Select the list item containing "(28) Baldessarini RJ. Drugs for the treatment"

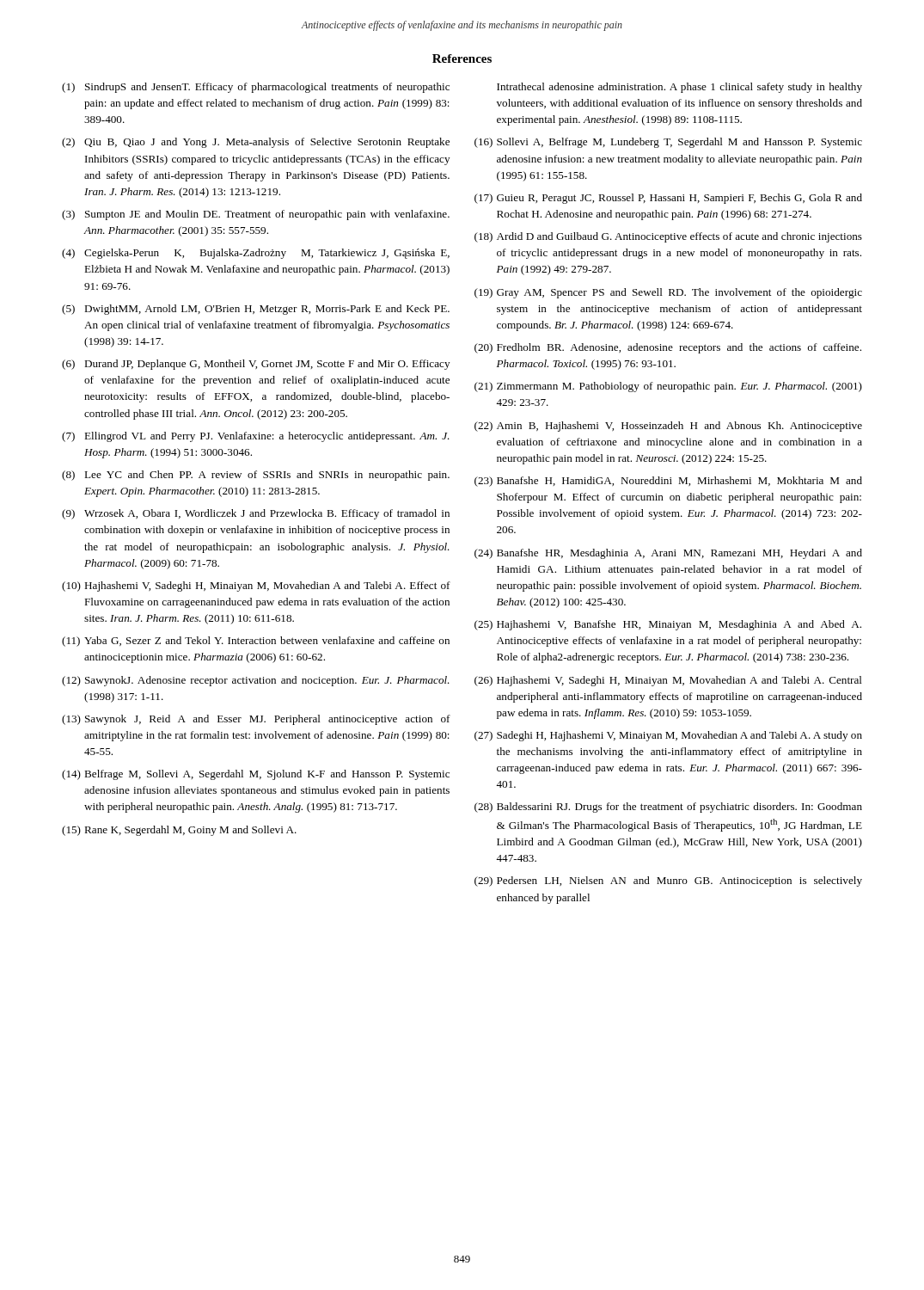(x=668, y=832)
